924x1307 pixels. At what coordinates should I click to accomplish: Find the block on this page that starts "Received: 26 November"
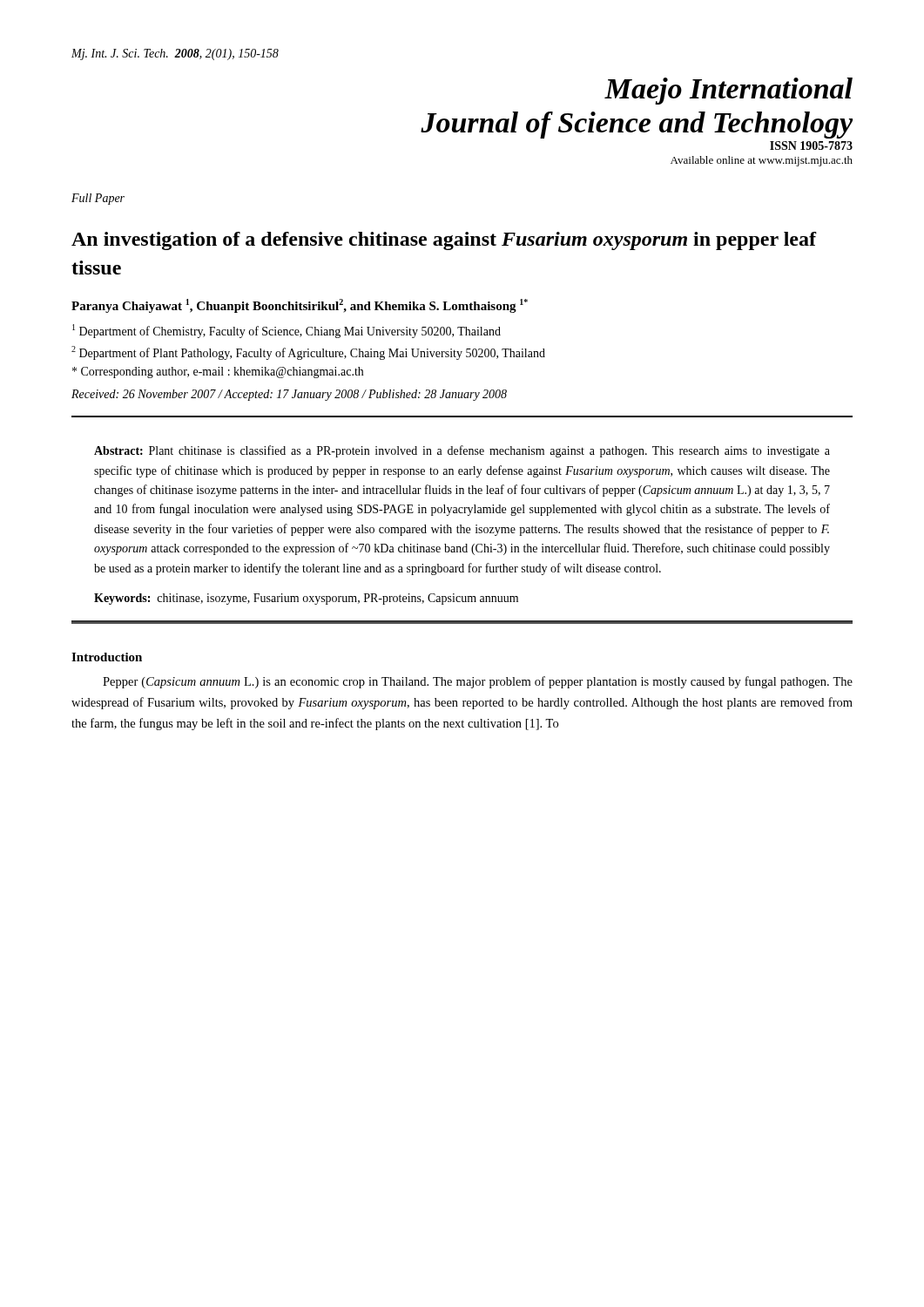pyautogui.click(x=289, y=395)
